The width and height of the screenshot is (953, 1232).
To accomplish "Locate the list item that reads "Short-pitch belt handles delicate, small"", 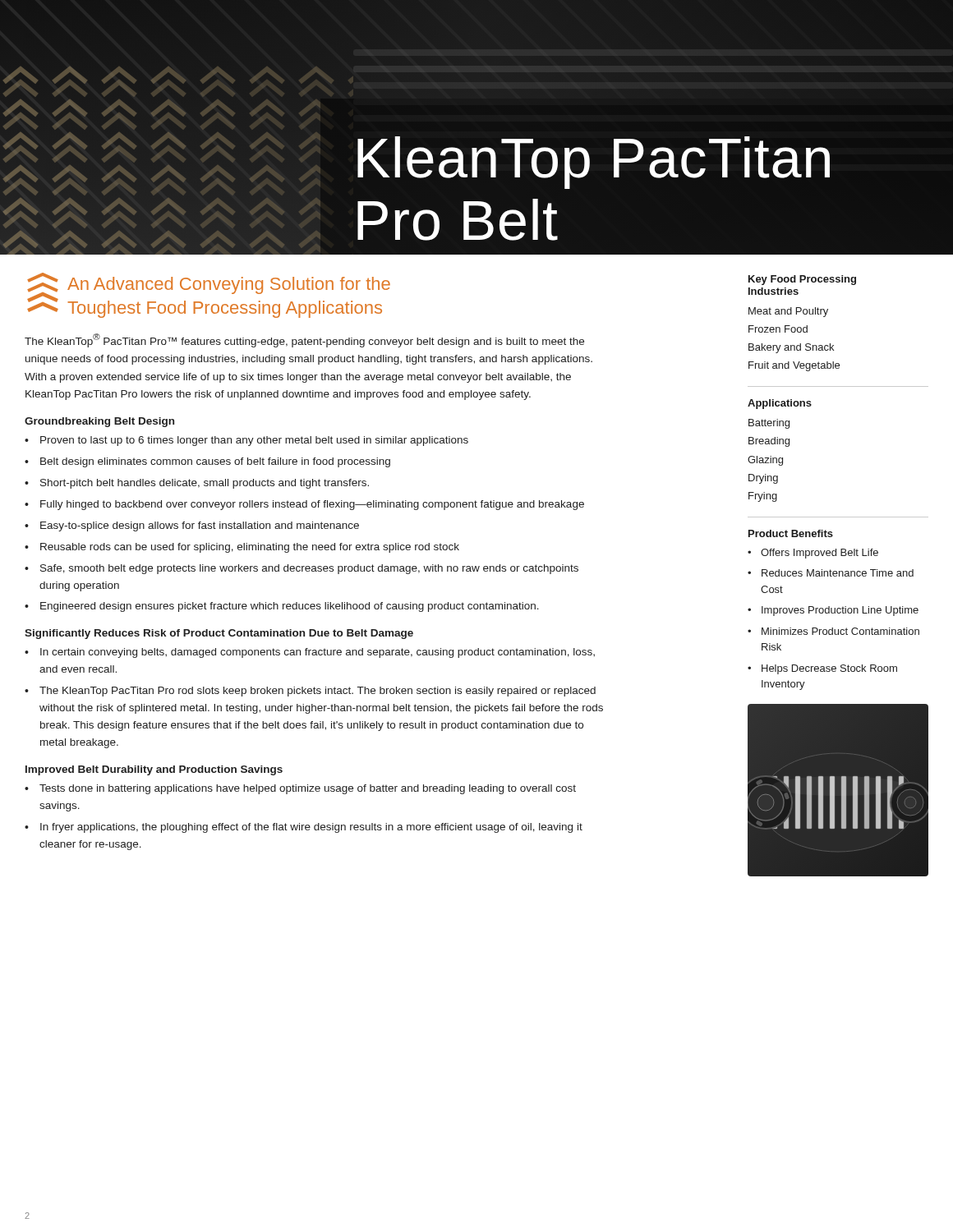I will (x=205, y=482).
